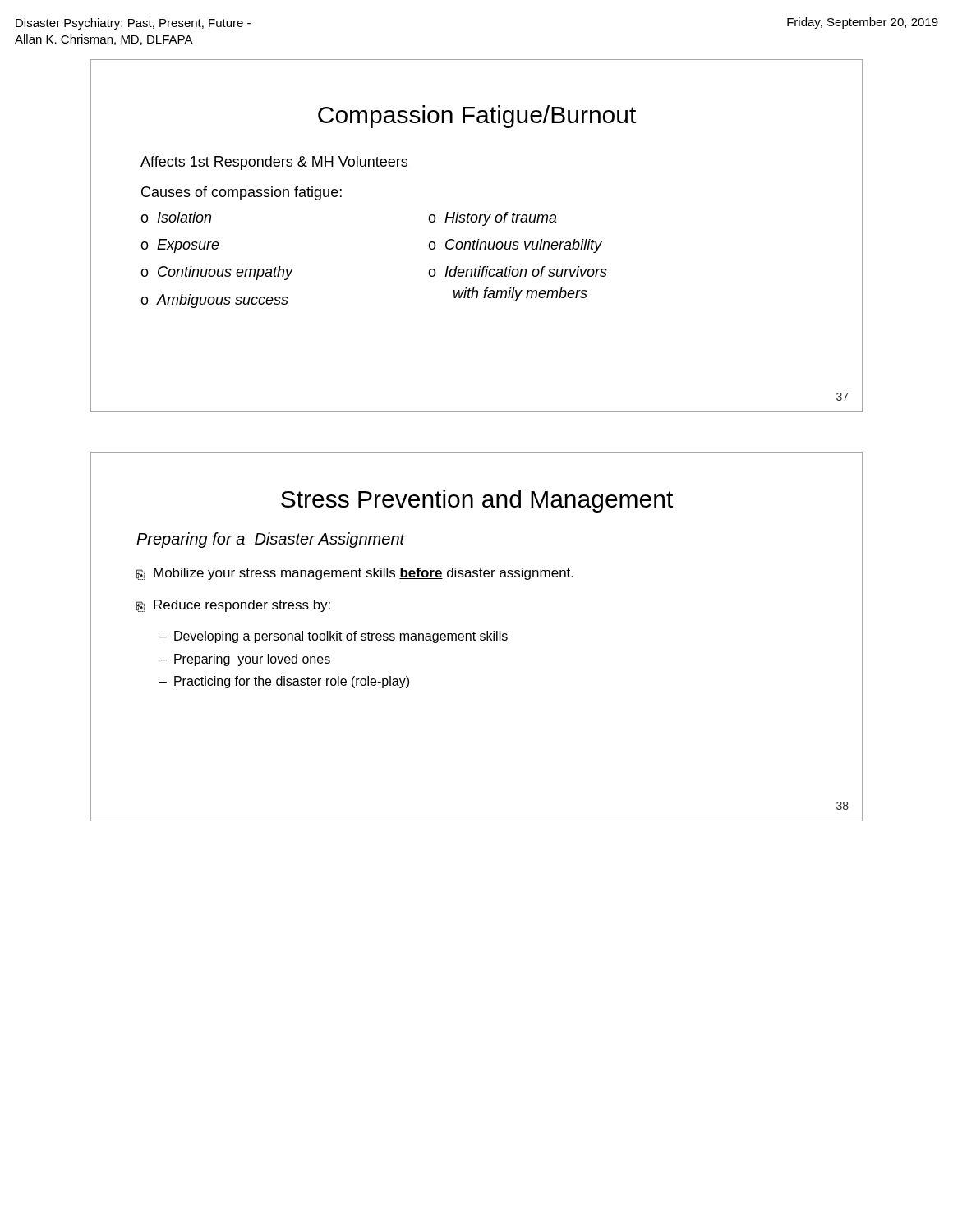953x1232 pixels.
Task: Find the text that says "Preparing for a Disaster Assignment"
Action: coord(270,539)
